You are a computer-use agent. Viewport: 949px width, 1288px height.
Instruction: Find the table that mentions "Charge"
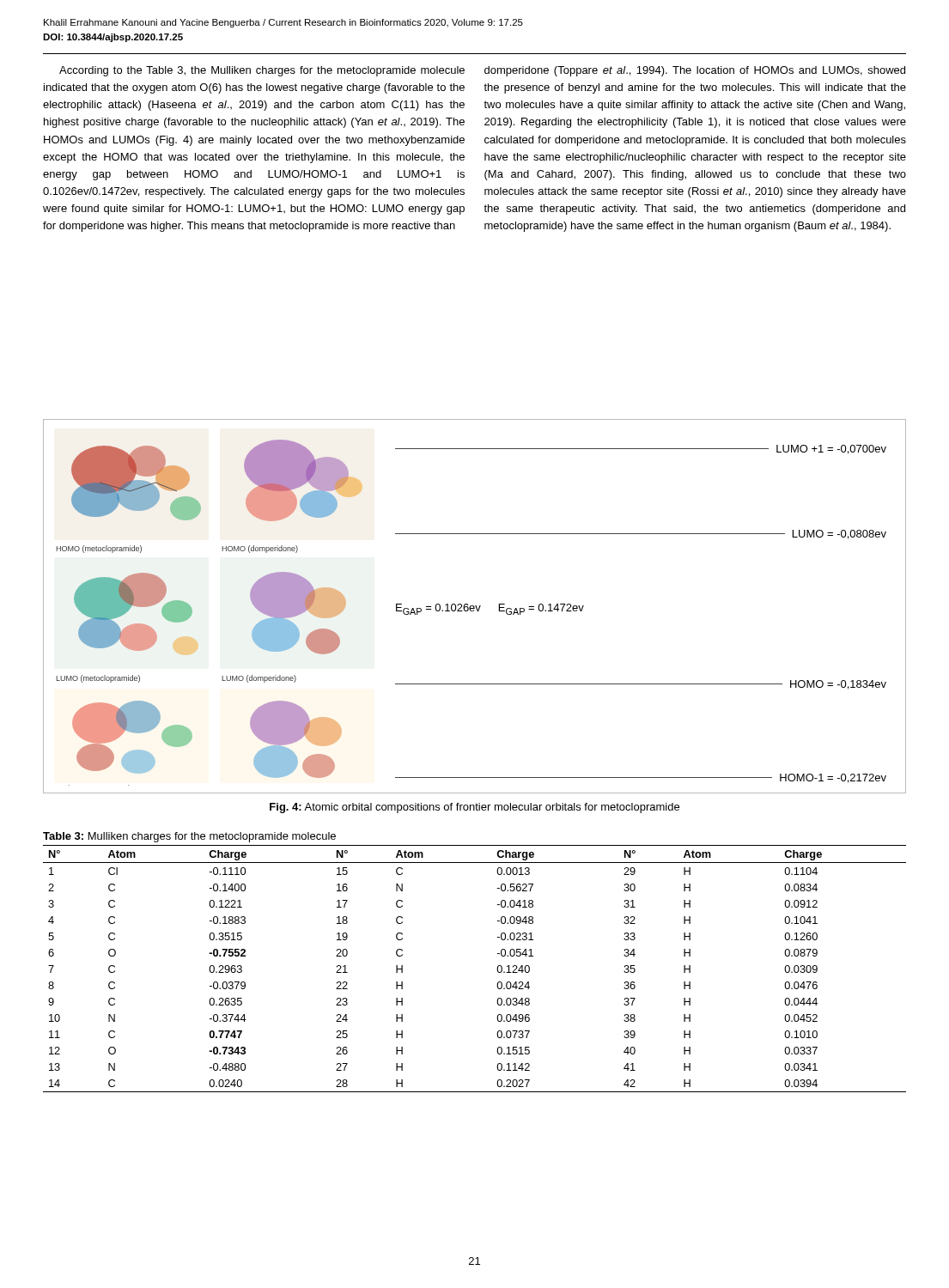pos(474,961)
